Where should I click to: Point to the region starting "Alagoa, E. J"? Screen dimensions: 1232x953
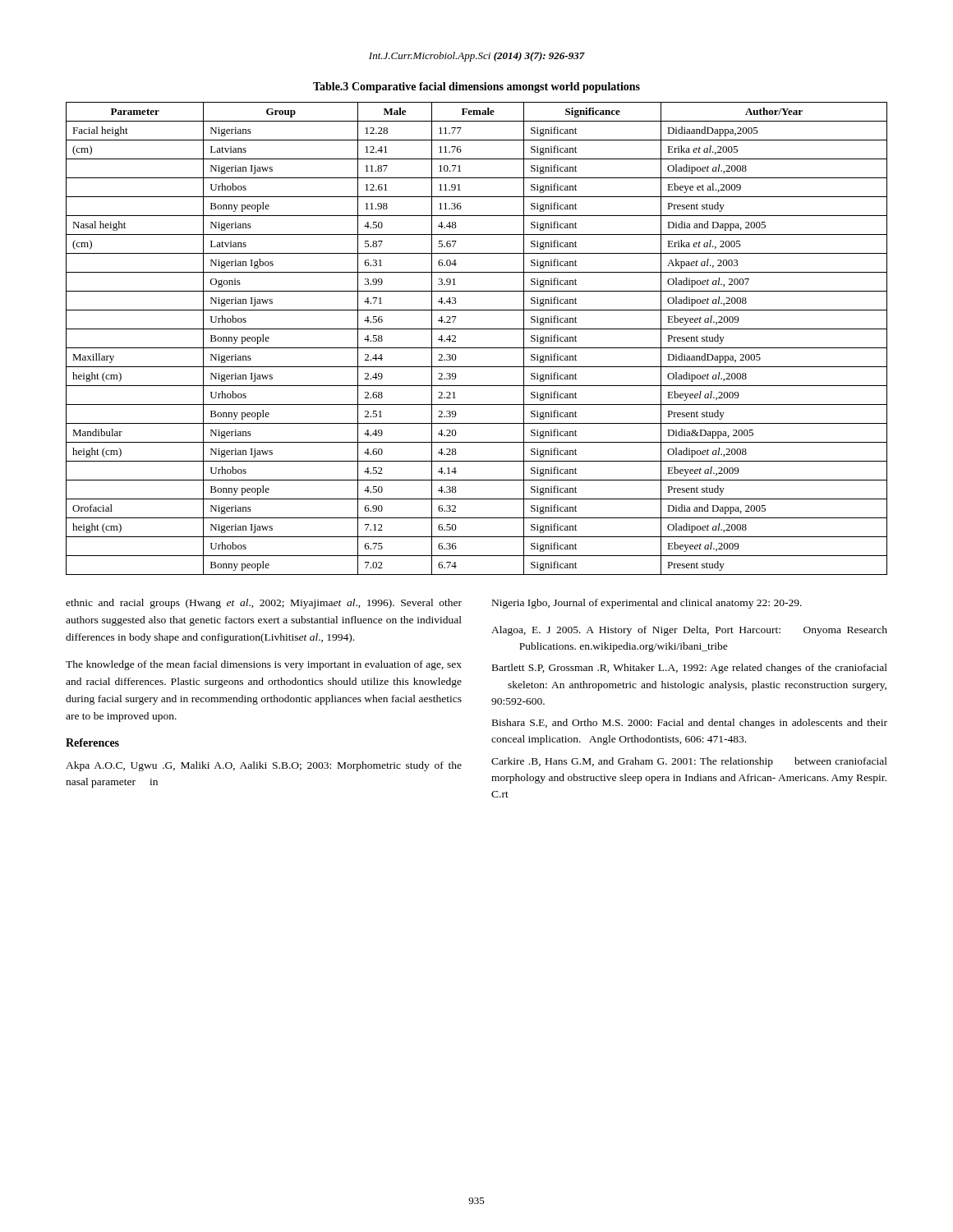[689, 638]
